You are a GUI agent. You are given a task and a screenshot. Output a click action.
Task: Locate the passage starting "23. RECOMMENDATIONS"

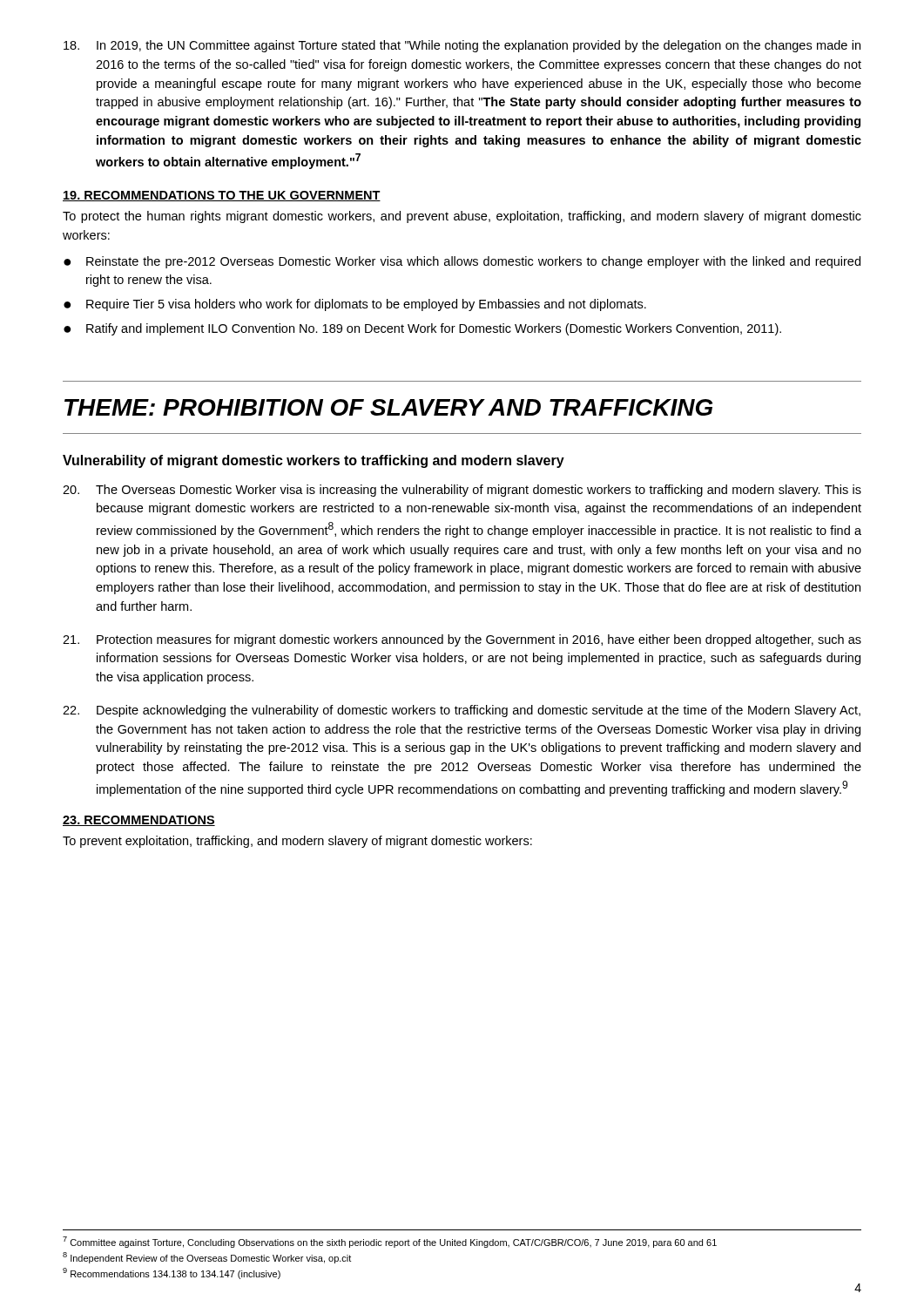pyautogui.click(x=139, y=820)
